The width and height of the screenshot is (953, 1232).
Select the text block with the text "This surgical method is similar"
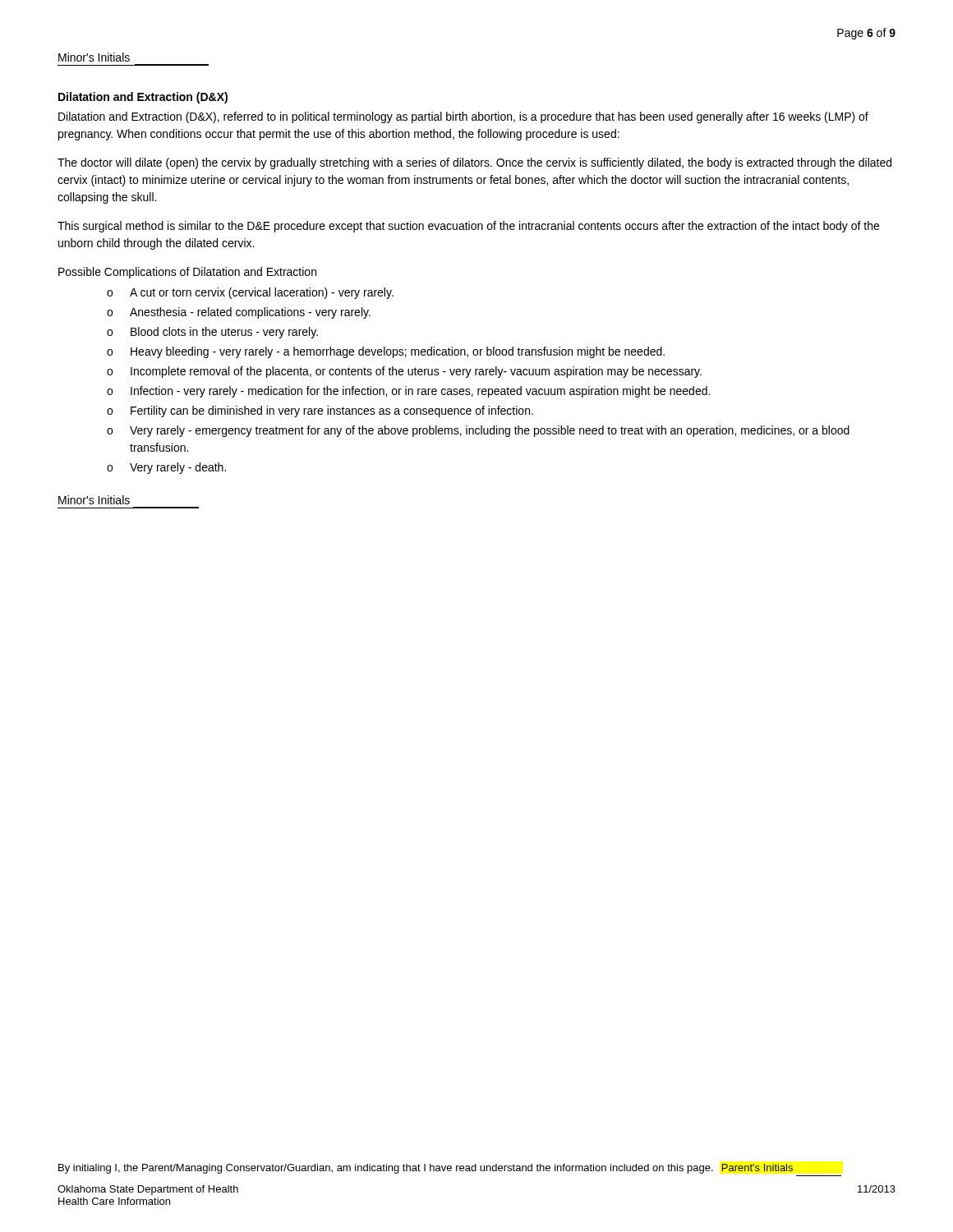(469, 235)
